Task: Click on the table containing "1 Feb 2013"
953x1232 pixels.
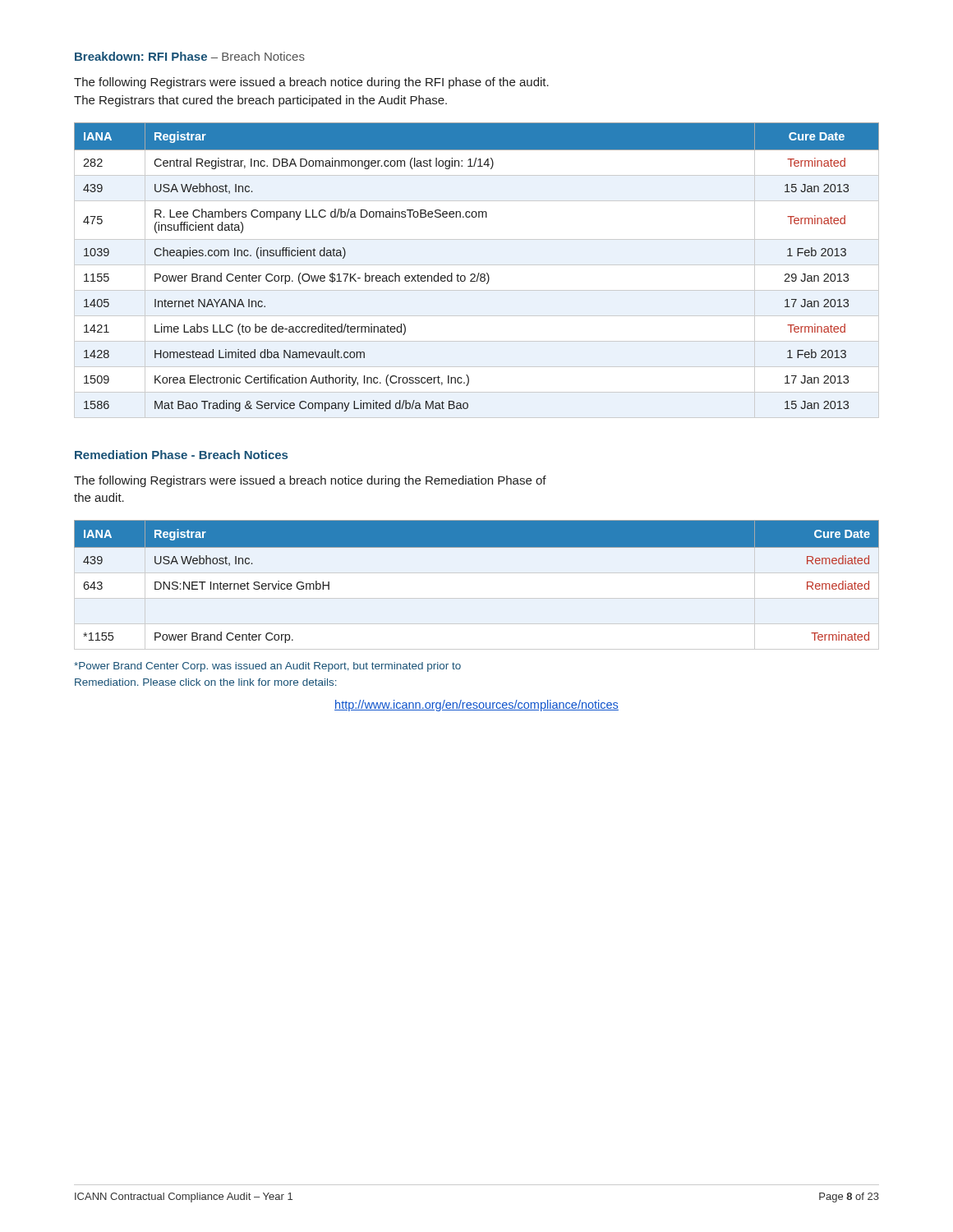Action: coord(476,270)
